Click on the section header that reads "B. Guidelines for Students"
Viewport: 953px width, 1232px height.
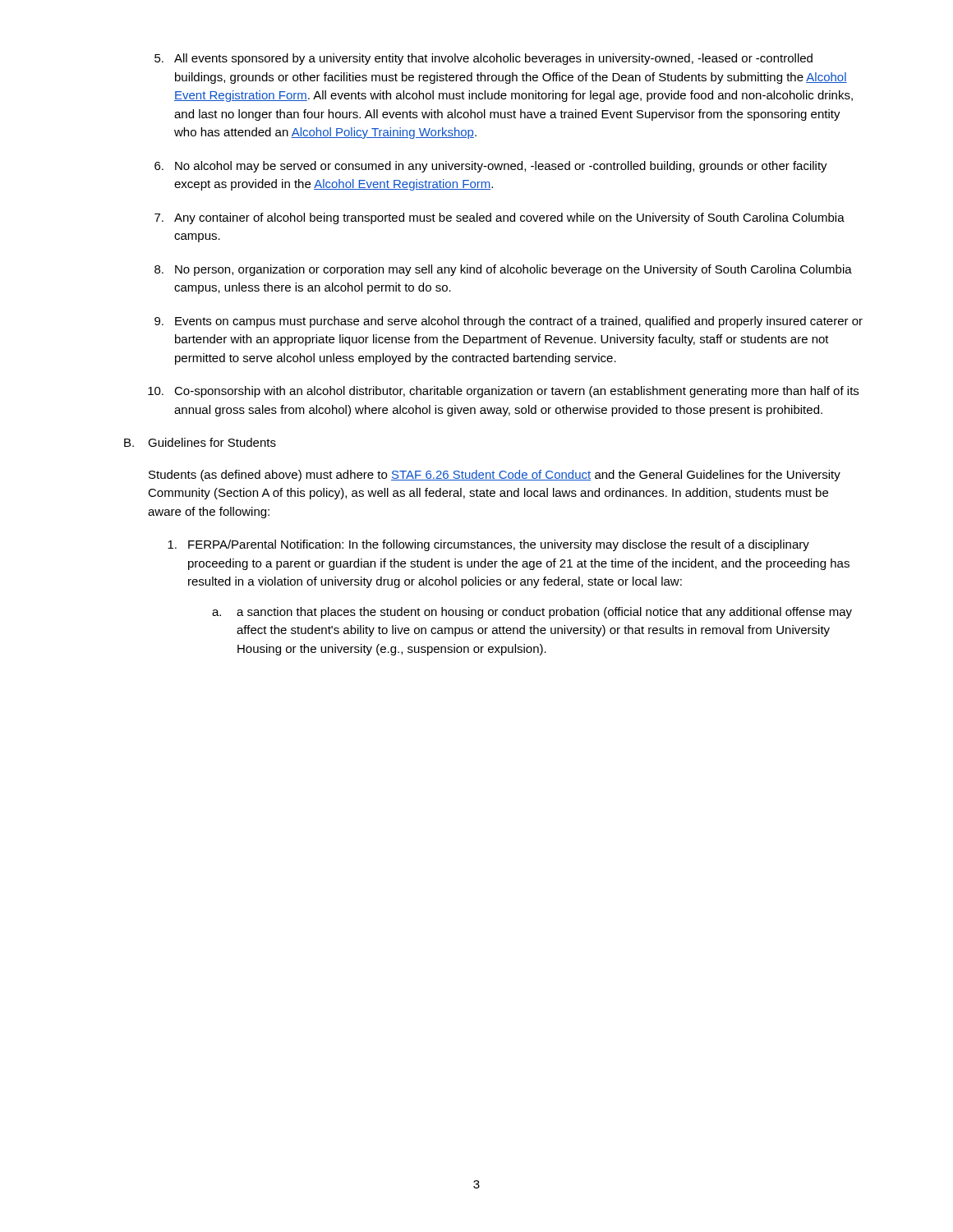click(x=200, y=443)
